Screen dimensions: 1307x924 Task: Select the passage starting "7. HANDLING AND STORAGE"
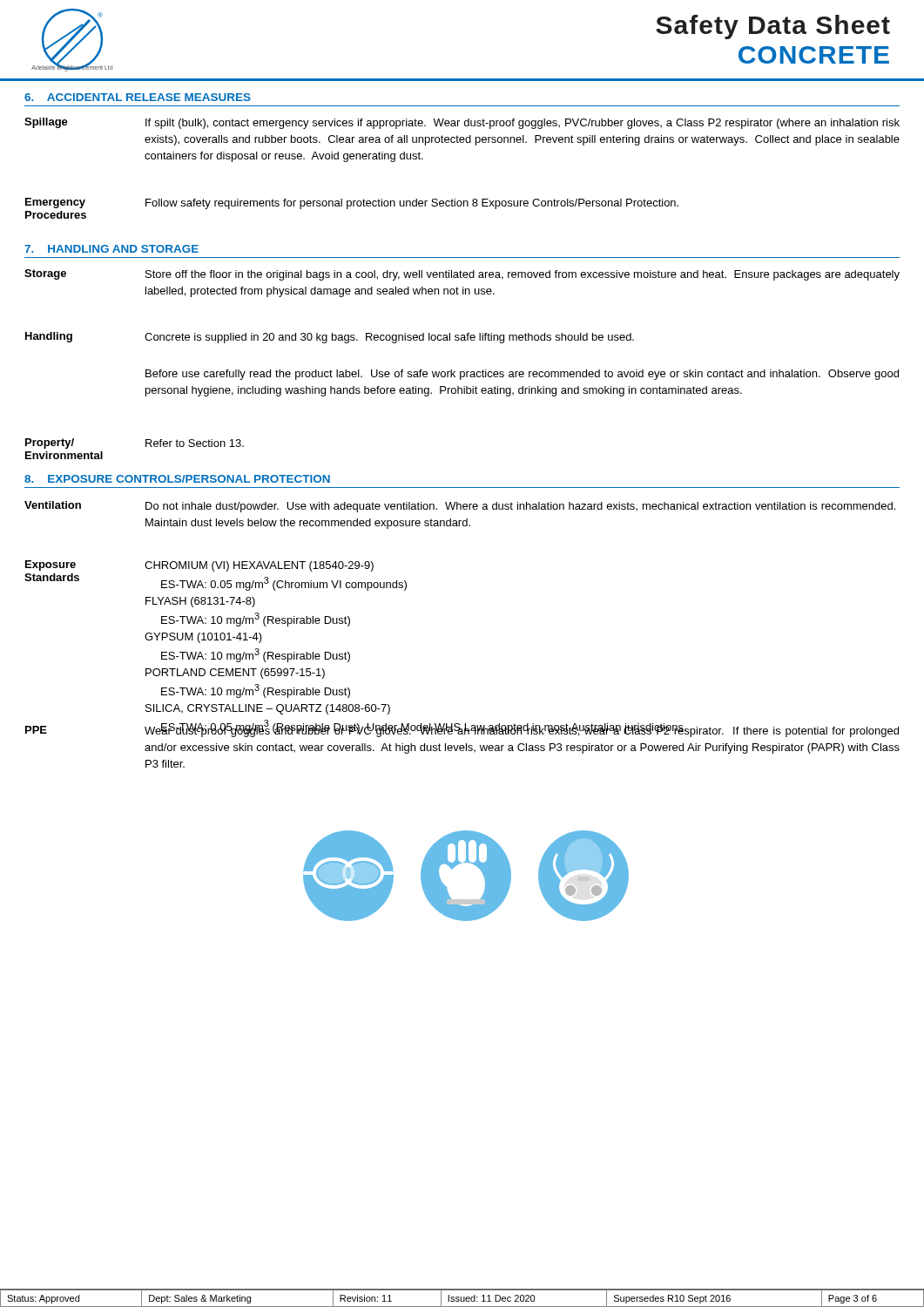112,249
